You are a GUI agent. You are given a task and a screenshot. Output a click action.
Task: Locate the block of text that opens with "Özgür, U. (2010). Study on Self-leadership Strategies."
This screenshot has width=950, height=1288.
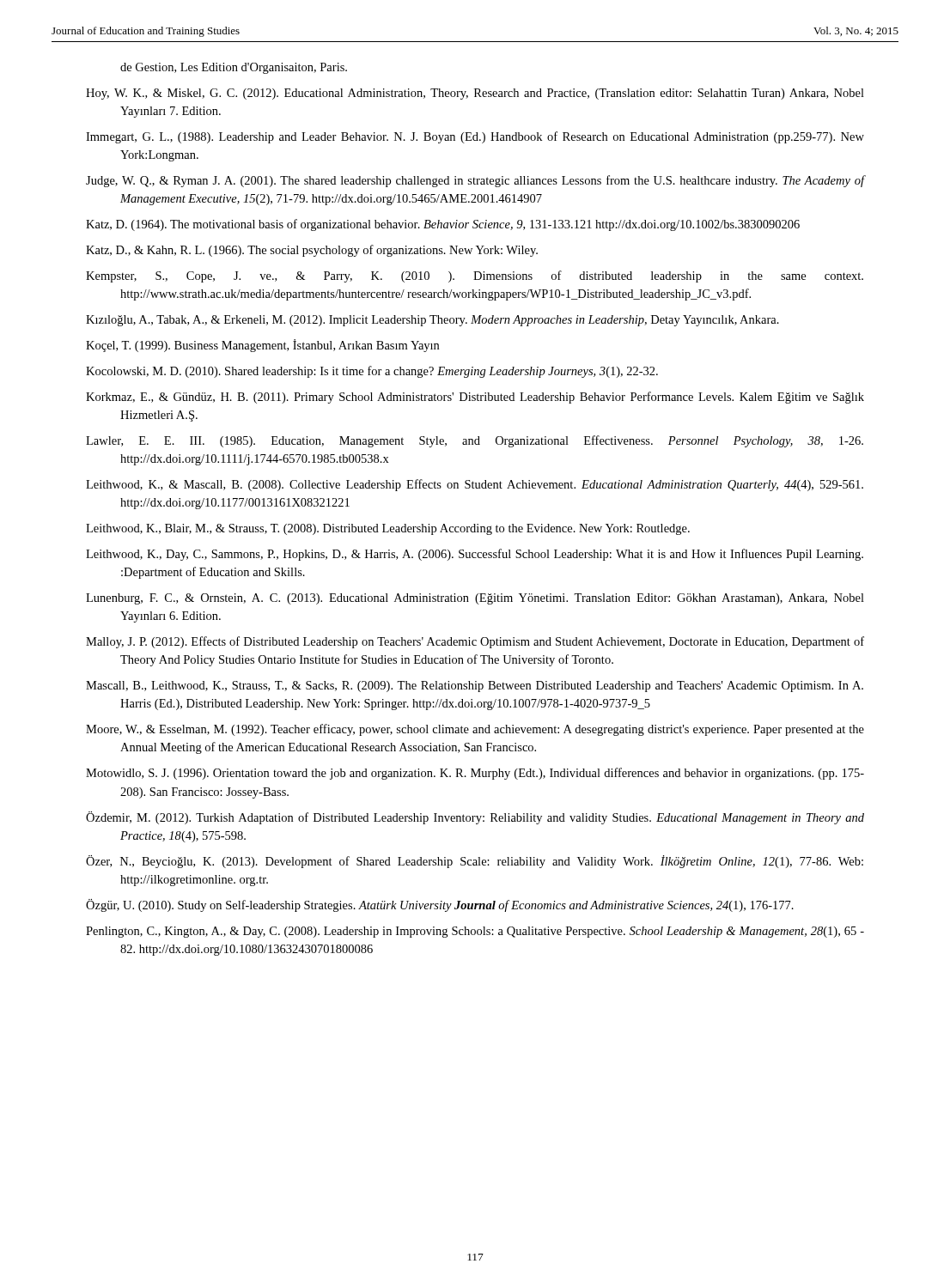tap(440, 905)
